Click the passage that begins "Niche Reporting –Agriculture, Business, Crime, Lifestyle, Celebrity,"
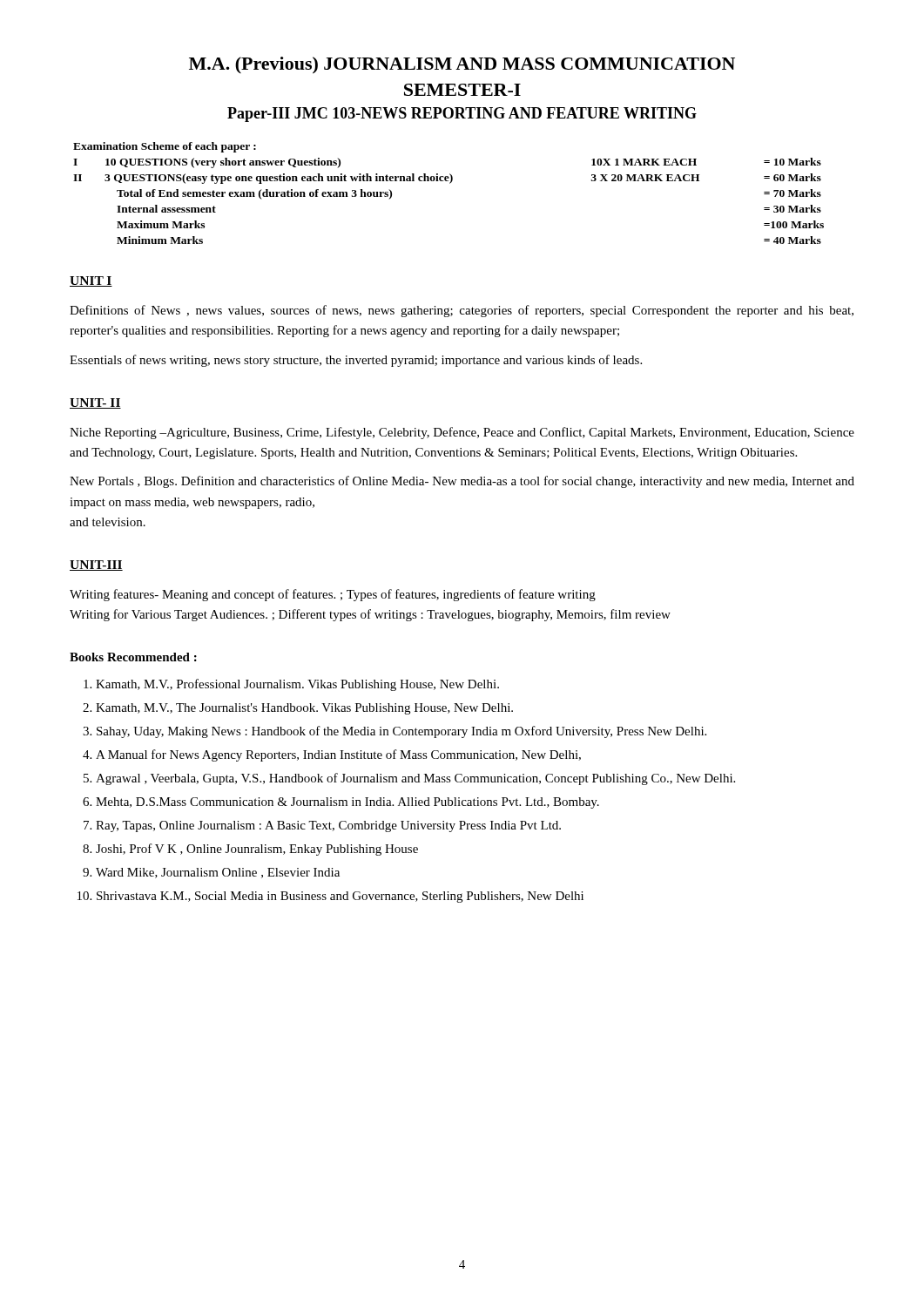 pos(462,442)
